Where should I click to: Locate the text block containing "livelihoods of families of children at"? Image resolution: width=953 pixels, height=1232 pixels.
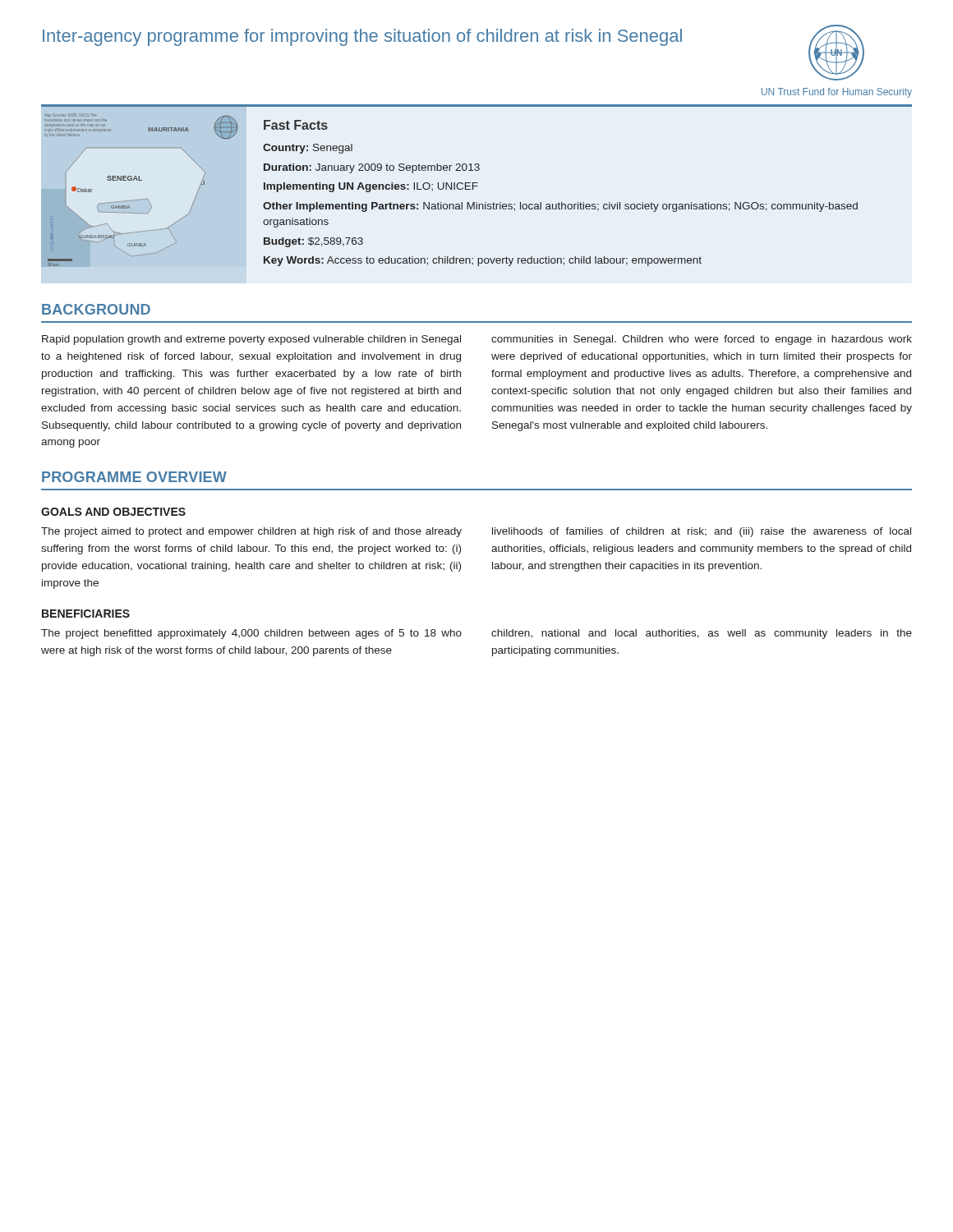pos(702,549)
